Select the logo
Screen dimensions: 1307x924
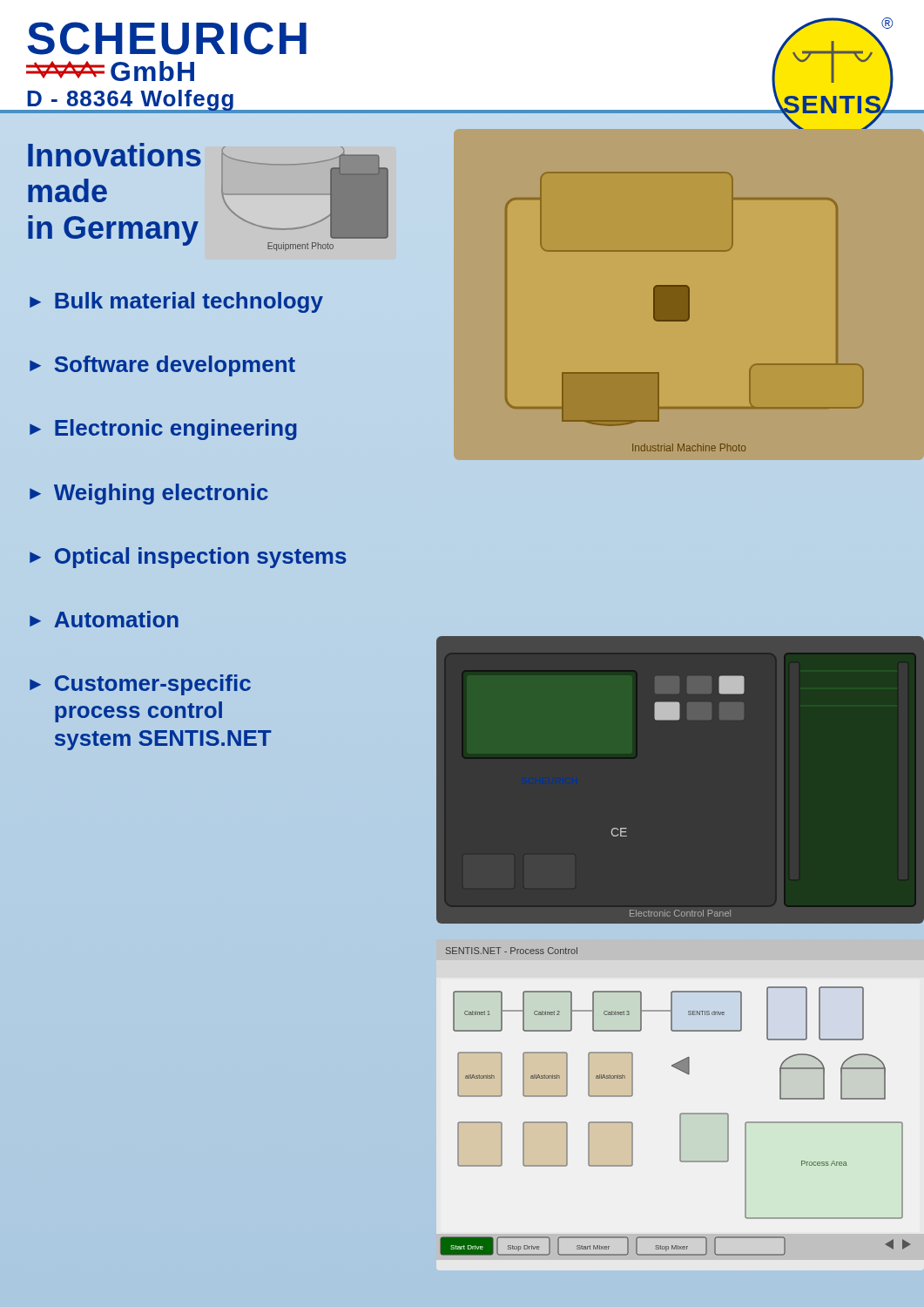pos(833,70)
